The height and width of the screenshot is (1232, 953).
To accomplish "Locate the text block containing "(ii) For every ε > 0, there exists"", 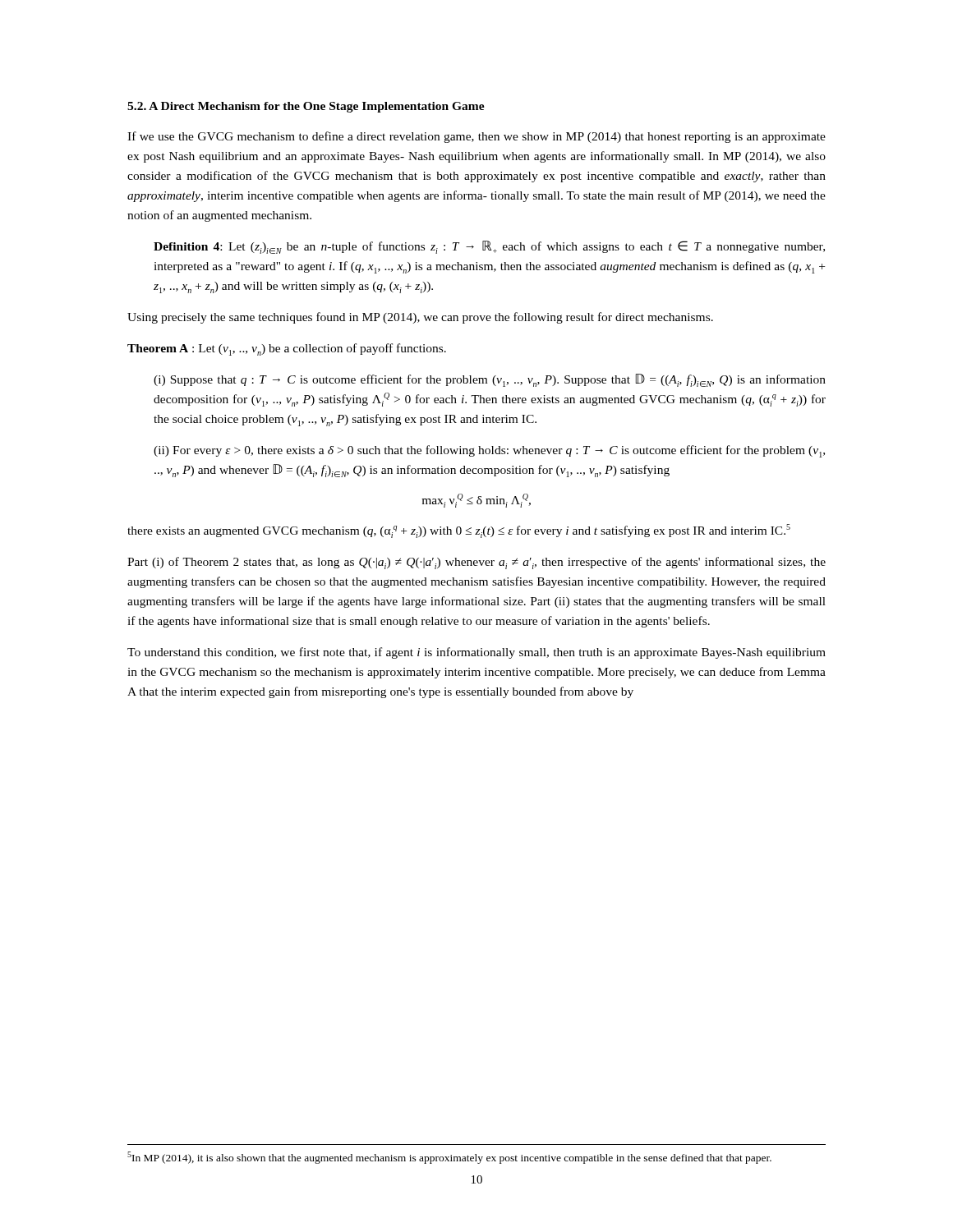I will tap(490, 461).
